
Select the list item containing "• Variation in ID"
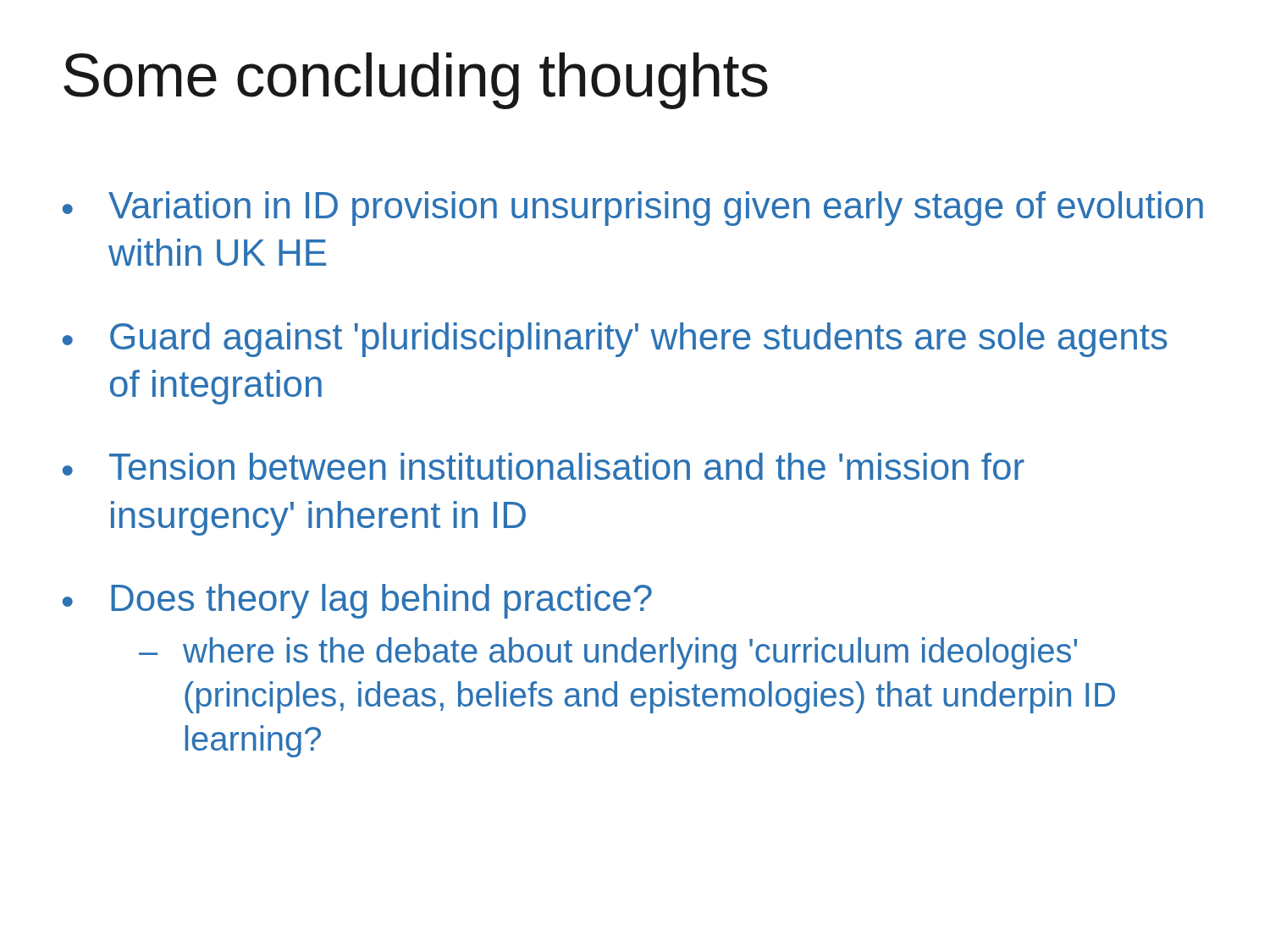pos(635,230)
